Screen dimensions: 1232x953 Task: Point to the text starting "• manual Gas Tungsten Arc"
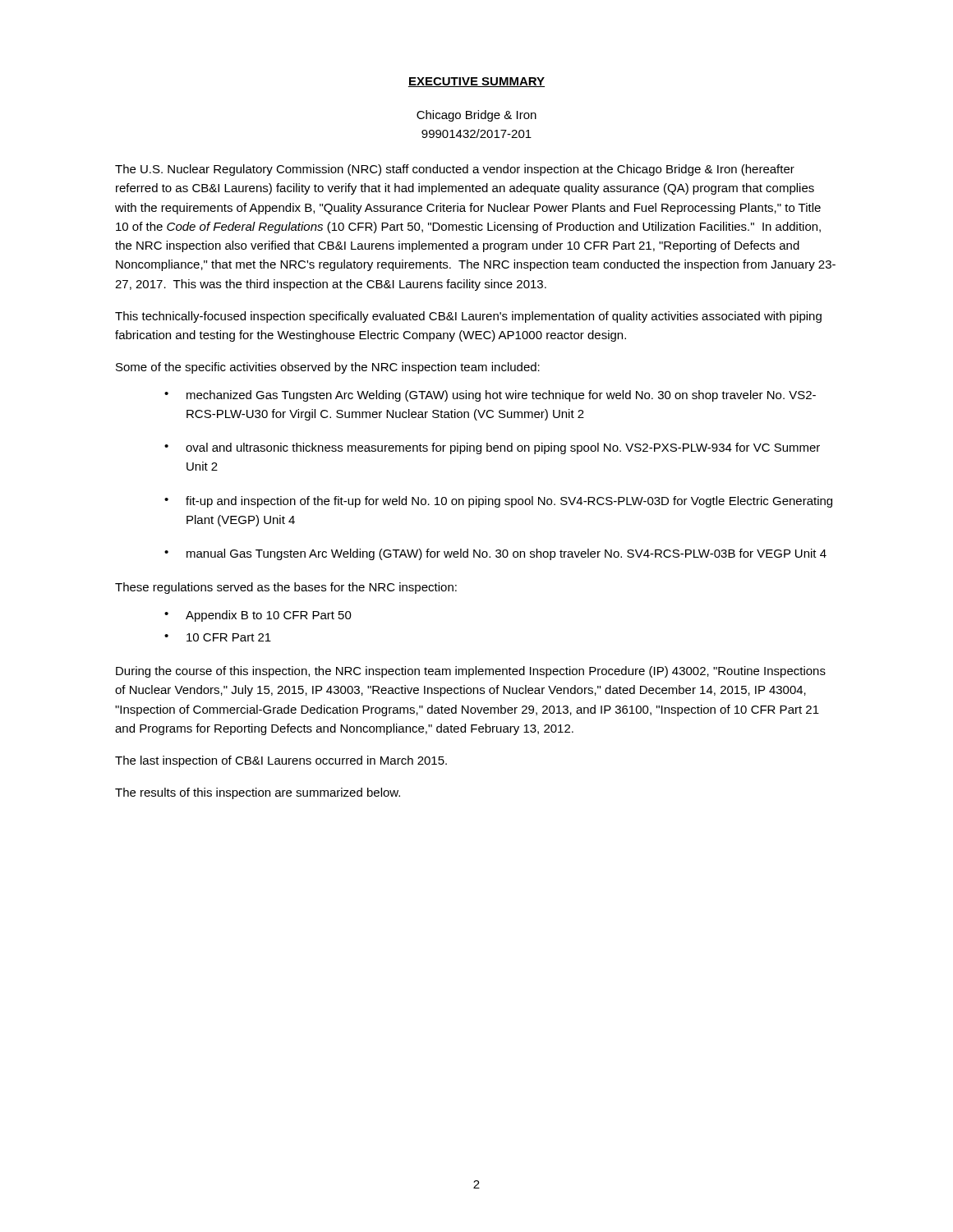(495, 553)
